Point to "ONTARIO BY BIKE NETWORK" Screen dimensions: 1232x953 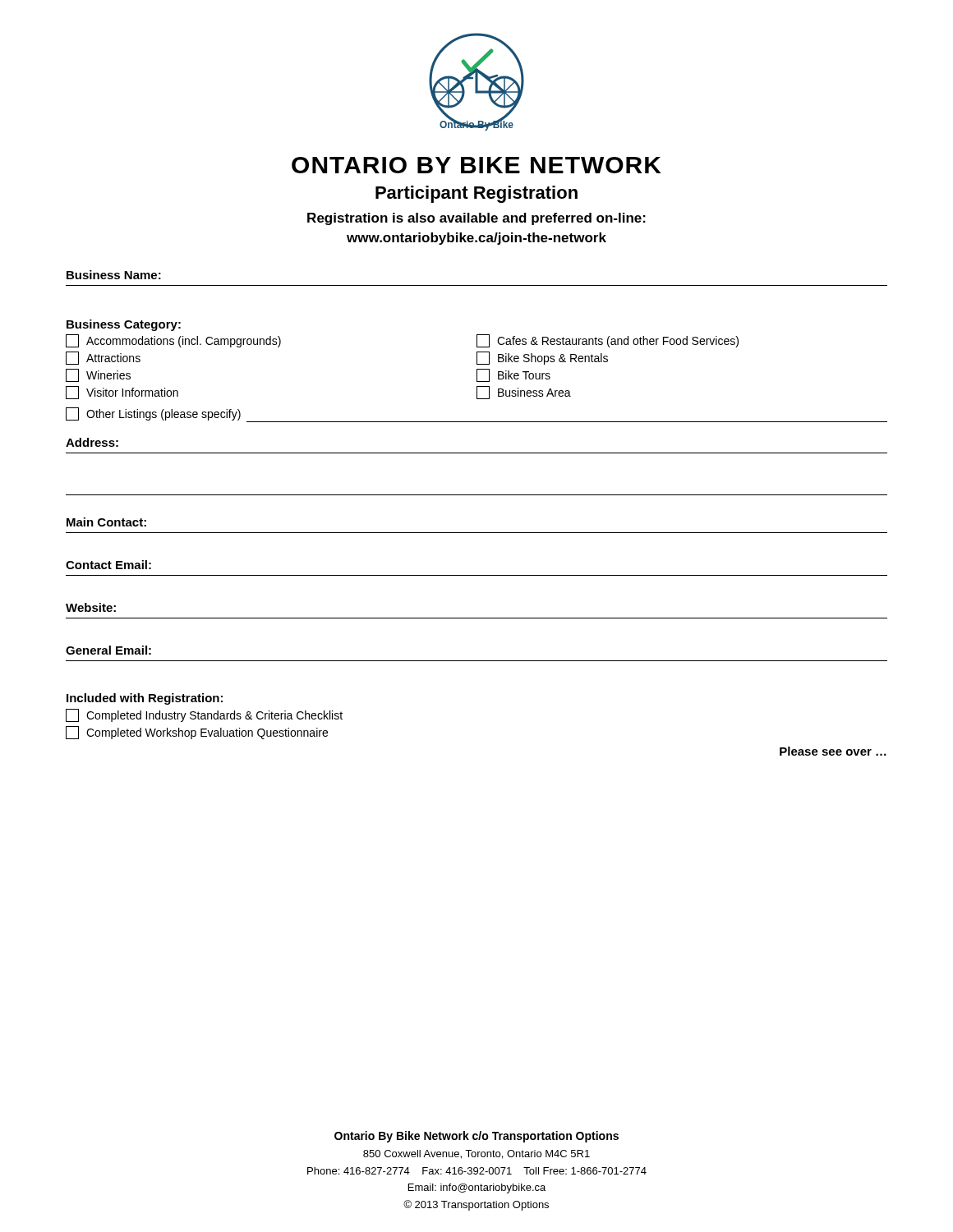(476, 165)
